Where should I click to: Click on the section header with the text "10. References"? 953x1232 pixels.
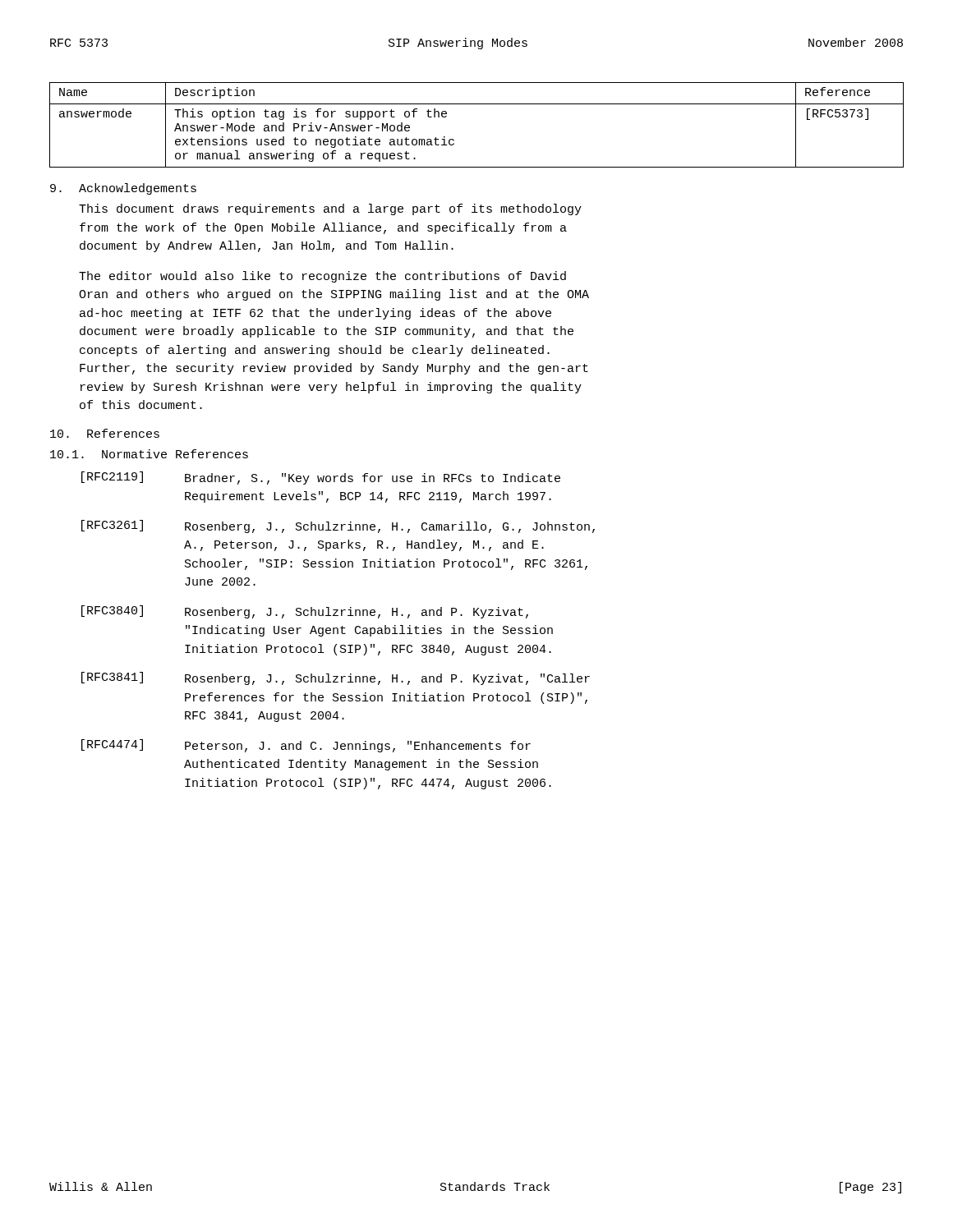[x=105, y=434]
